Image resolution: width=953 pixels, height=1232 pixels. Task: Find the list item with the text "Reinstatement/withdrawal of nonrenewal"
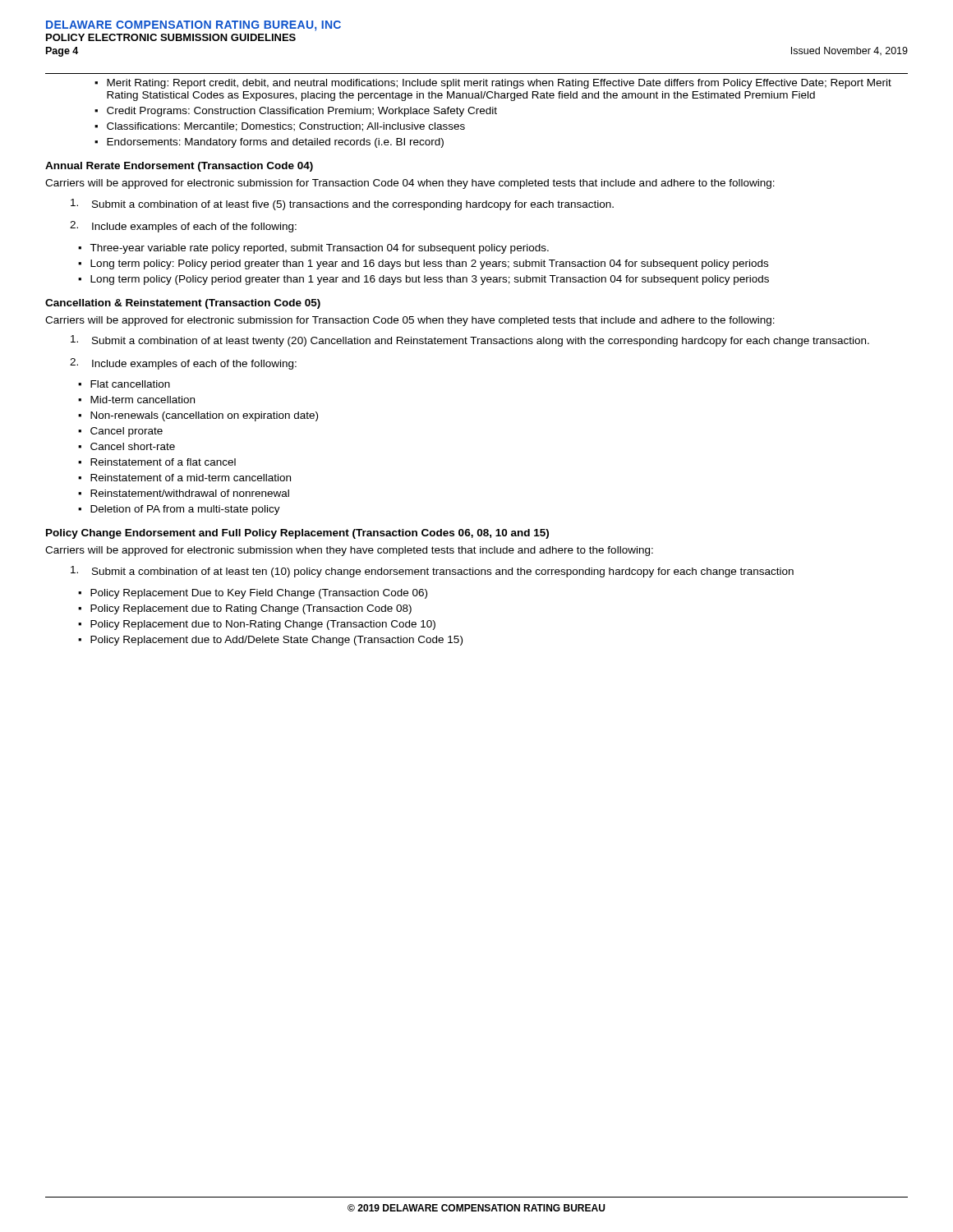(x=184, y=493)
